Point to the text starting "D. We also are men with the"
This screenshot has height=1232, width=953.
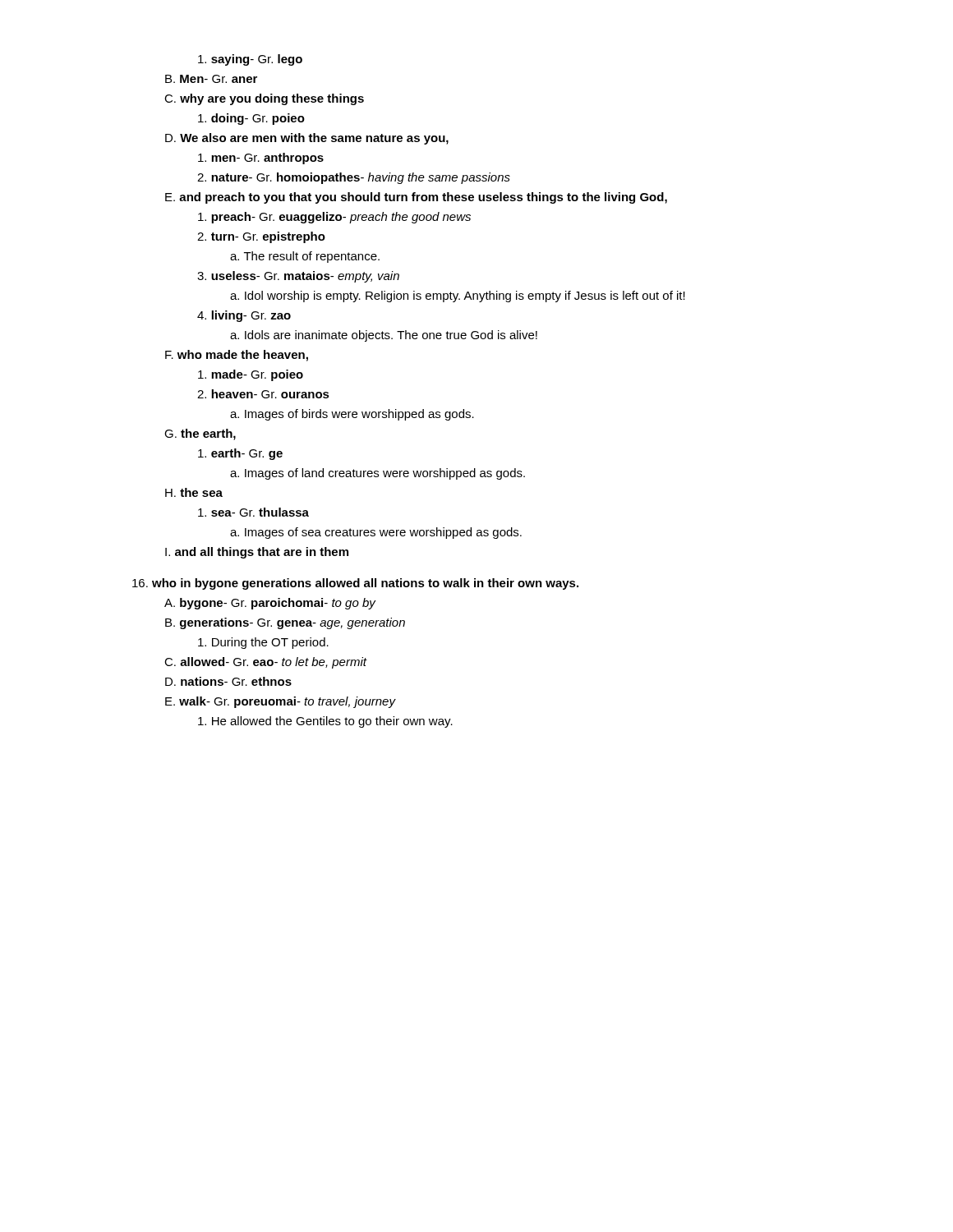307,138
